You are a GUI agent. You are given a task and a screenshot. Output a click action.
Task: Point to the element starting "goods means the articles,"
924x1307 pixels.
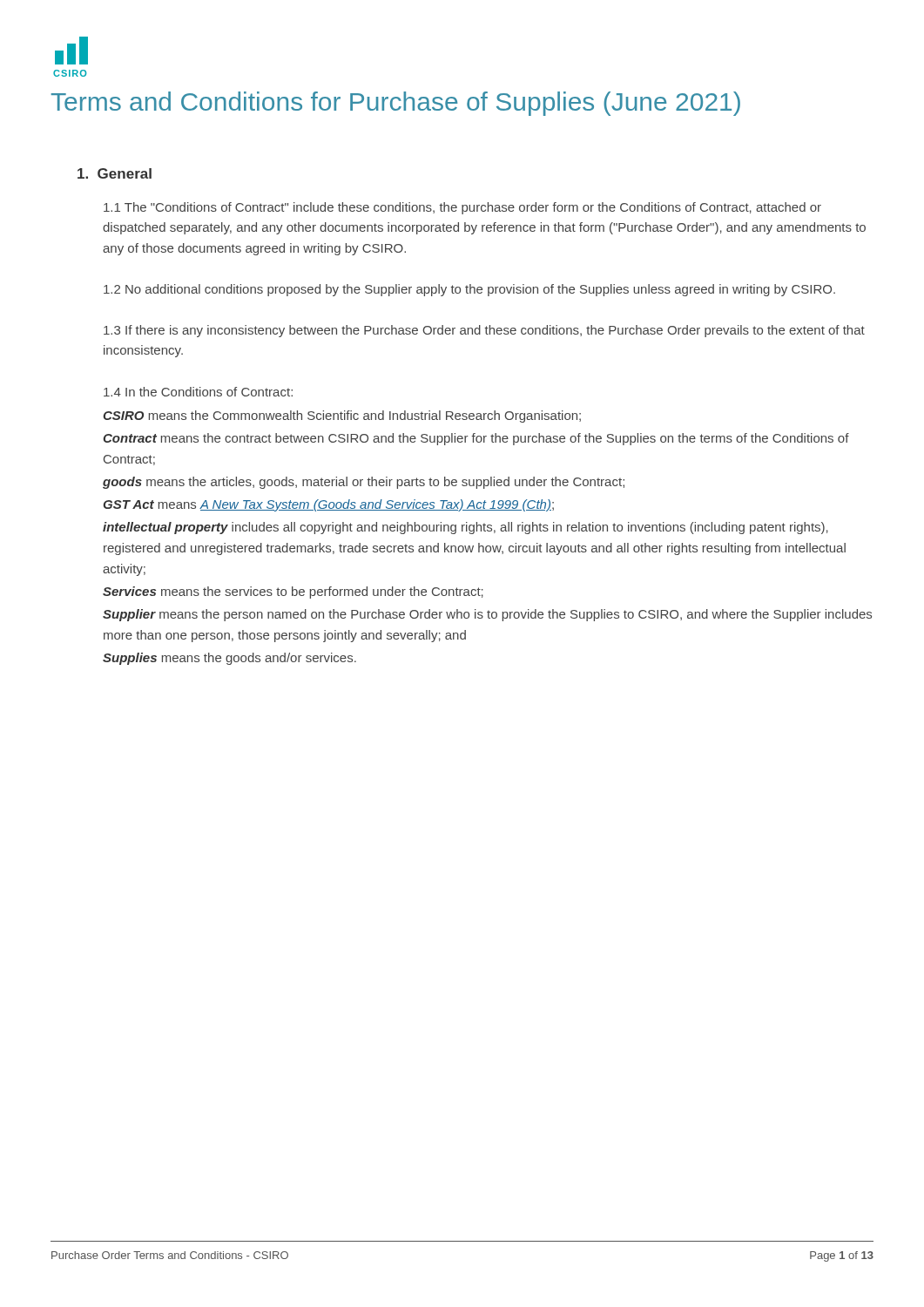364,481
